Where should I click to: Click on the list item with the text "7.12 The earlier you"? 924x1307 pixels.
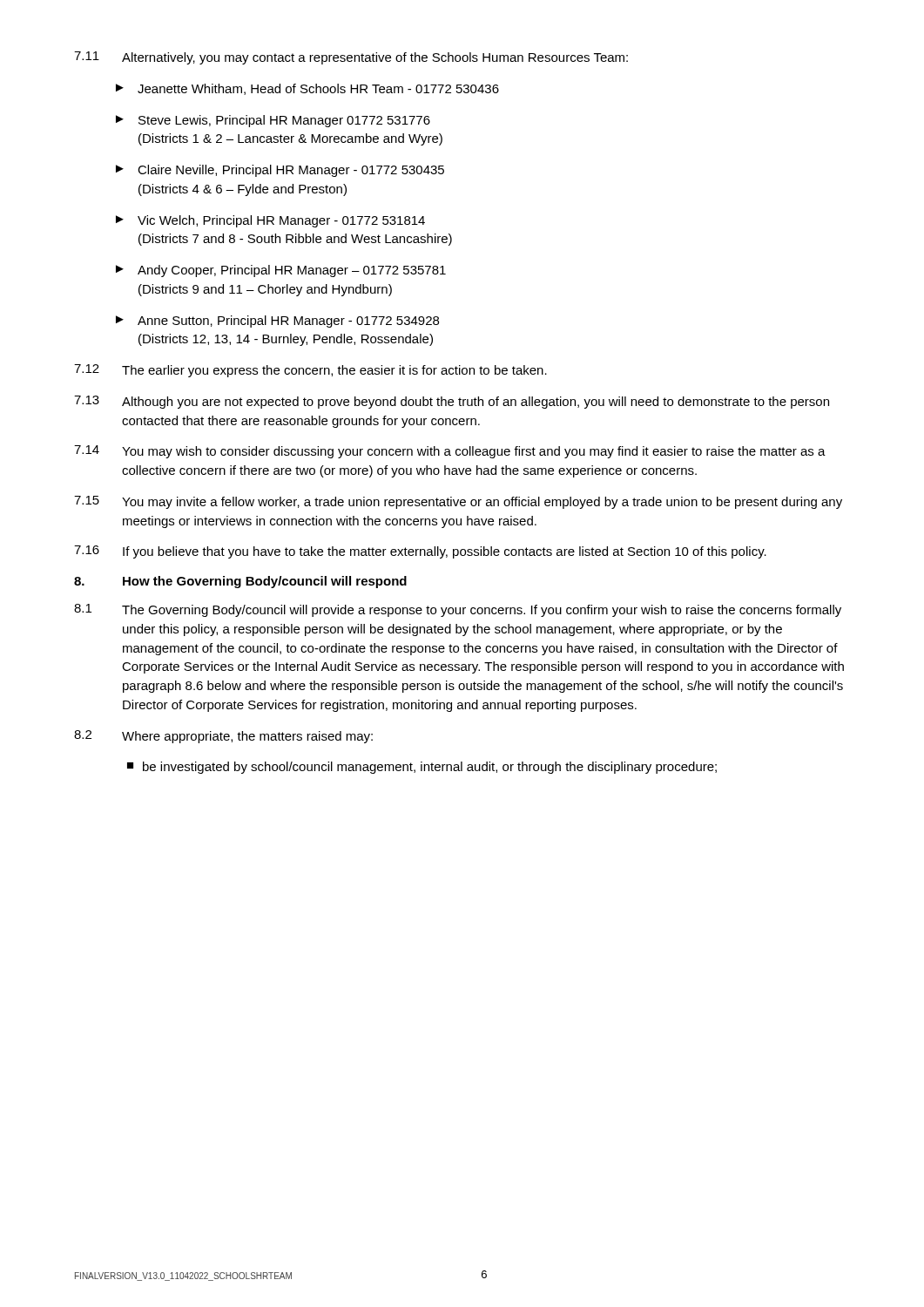point(462,370)
